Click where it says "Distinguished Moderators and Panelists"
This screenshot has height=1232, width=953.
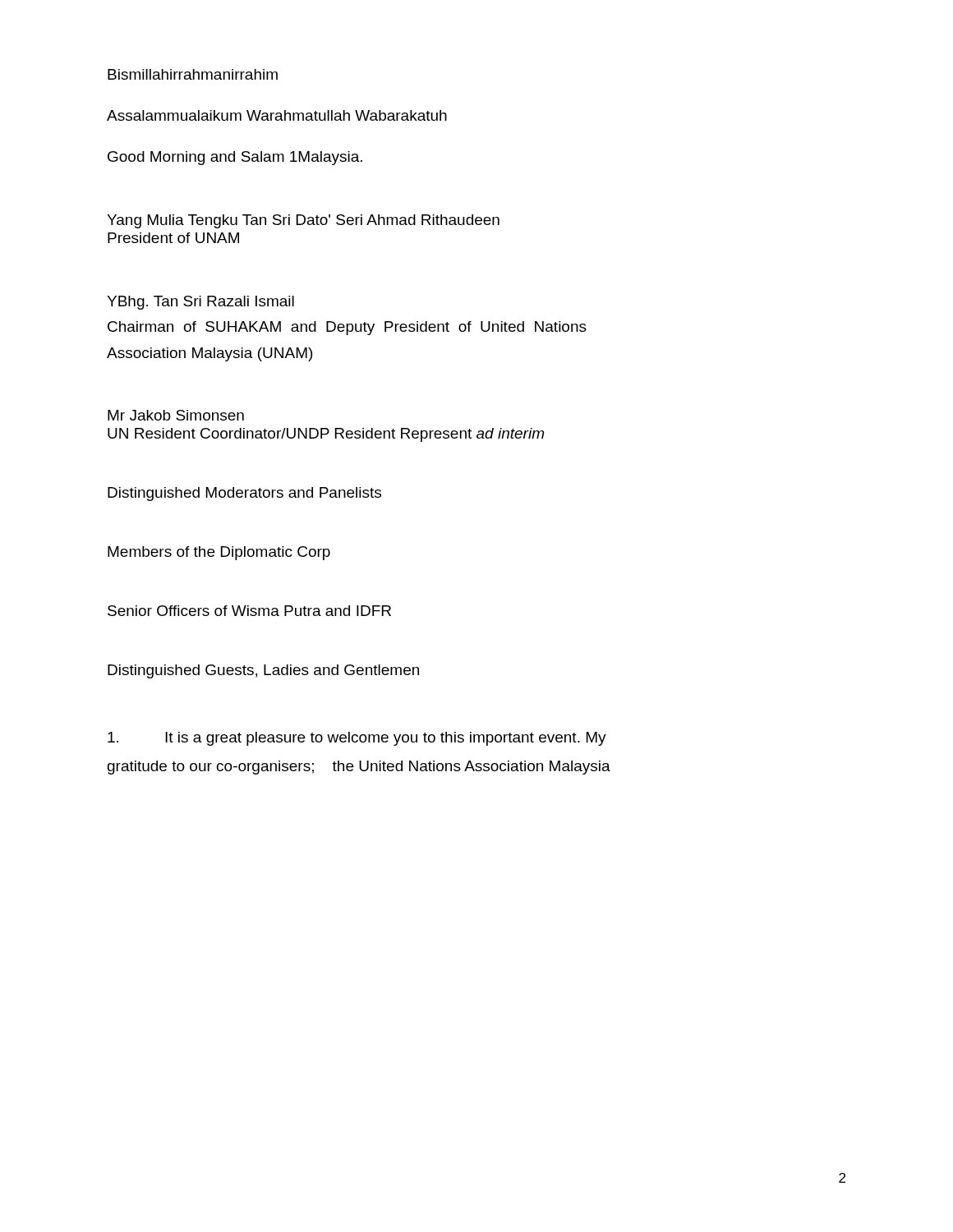point(244,492)
